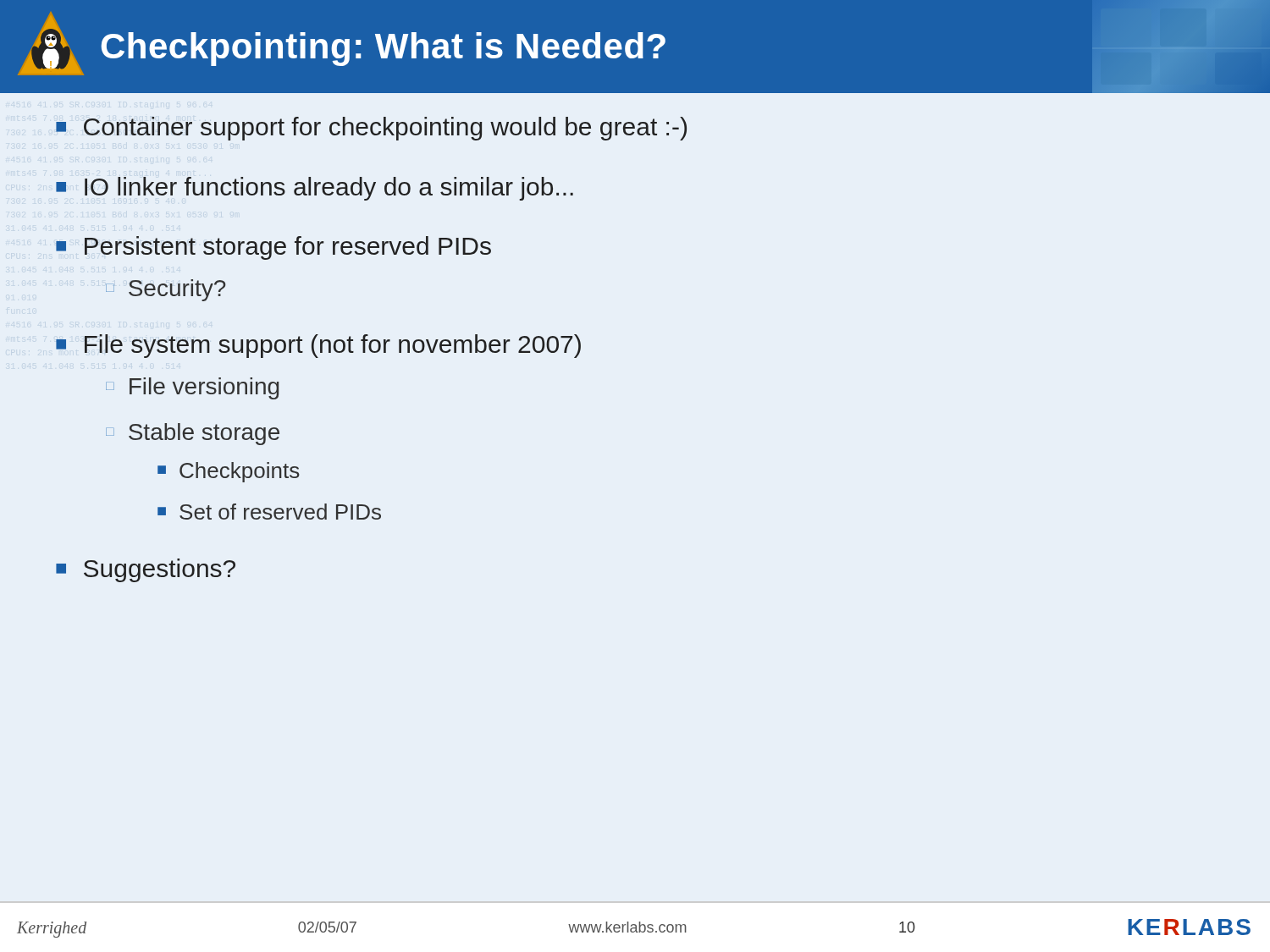
Task: Find the list item that reads "■ Set of reserved"
Action: [269, 513]
